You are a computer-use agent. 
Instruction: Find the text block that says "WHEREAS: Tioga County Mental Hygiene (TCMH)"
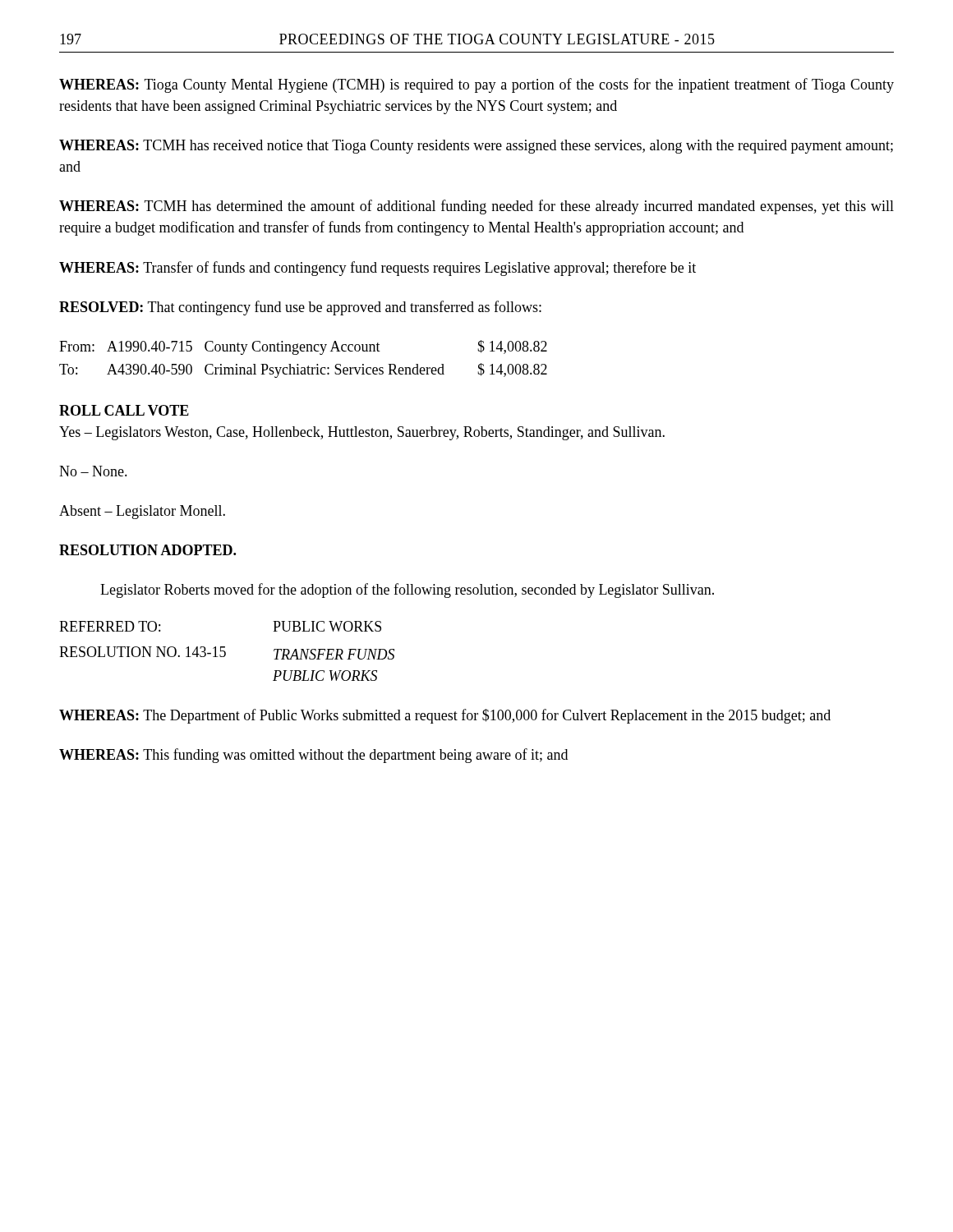click(x=476, y=95)
